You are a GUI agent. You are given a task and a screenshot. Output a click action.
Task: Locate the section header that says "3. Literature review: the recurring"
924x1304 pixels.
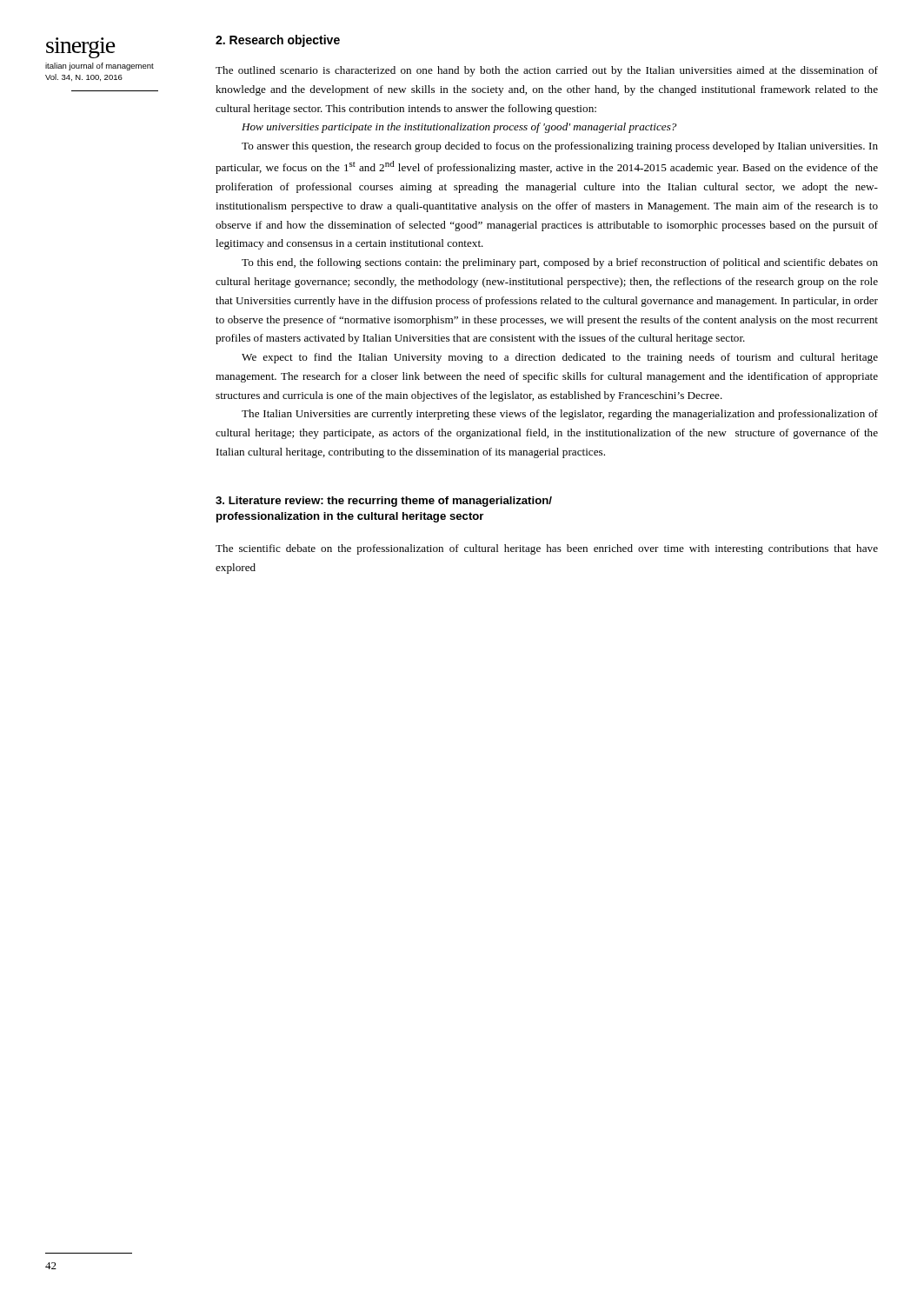(x=547, y=509)
